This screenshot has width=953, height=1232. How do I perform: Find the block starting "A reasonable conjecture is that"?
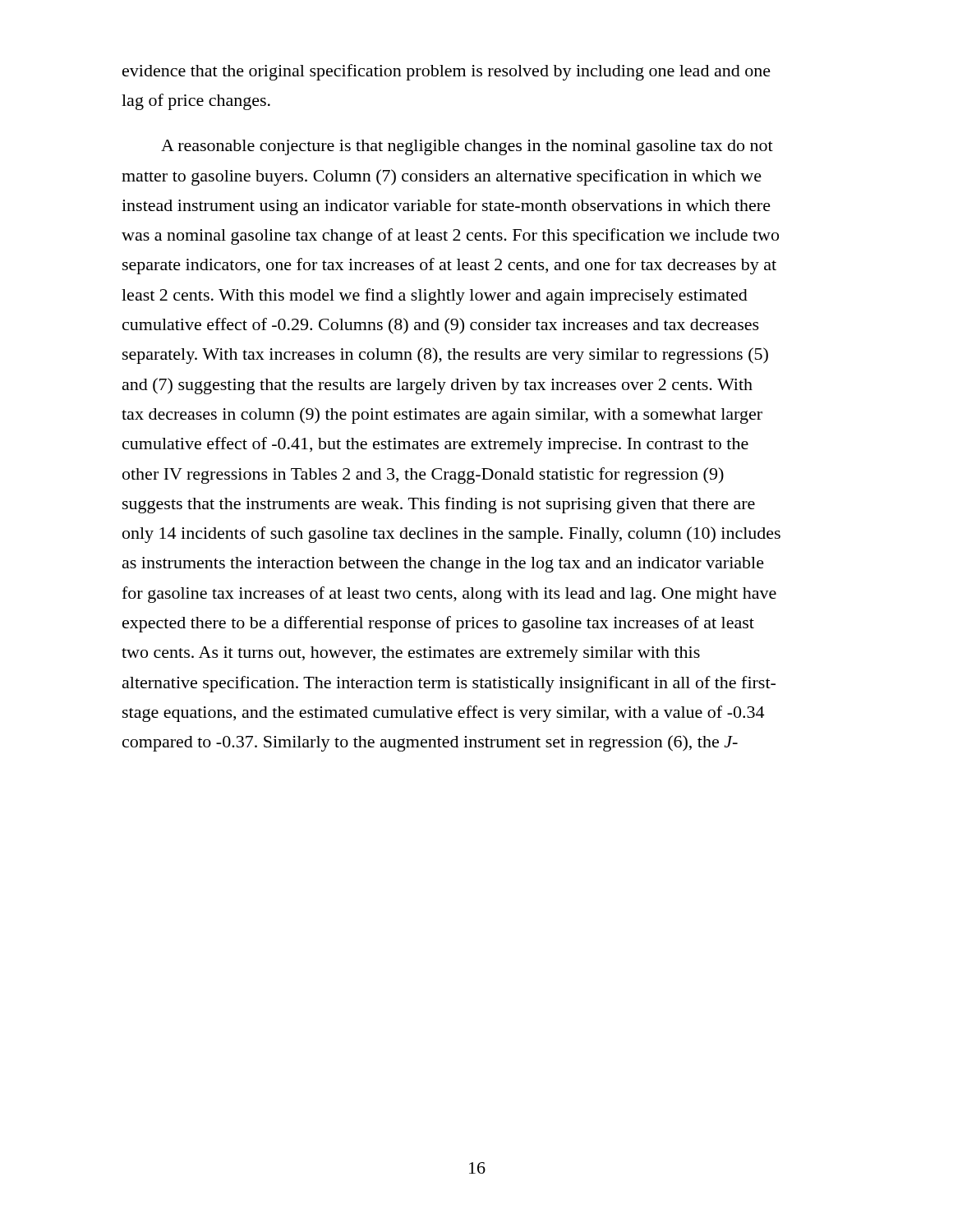coord(476,444)
